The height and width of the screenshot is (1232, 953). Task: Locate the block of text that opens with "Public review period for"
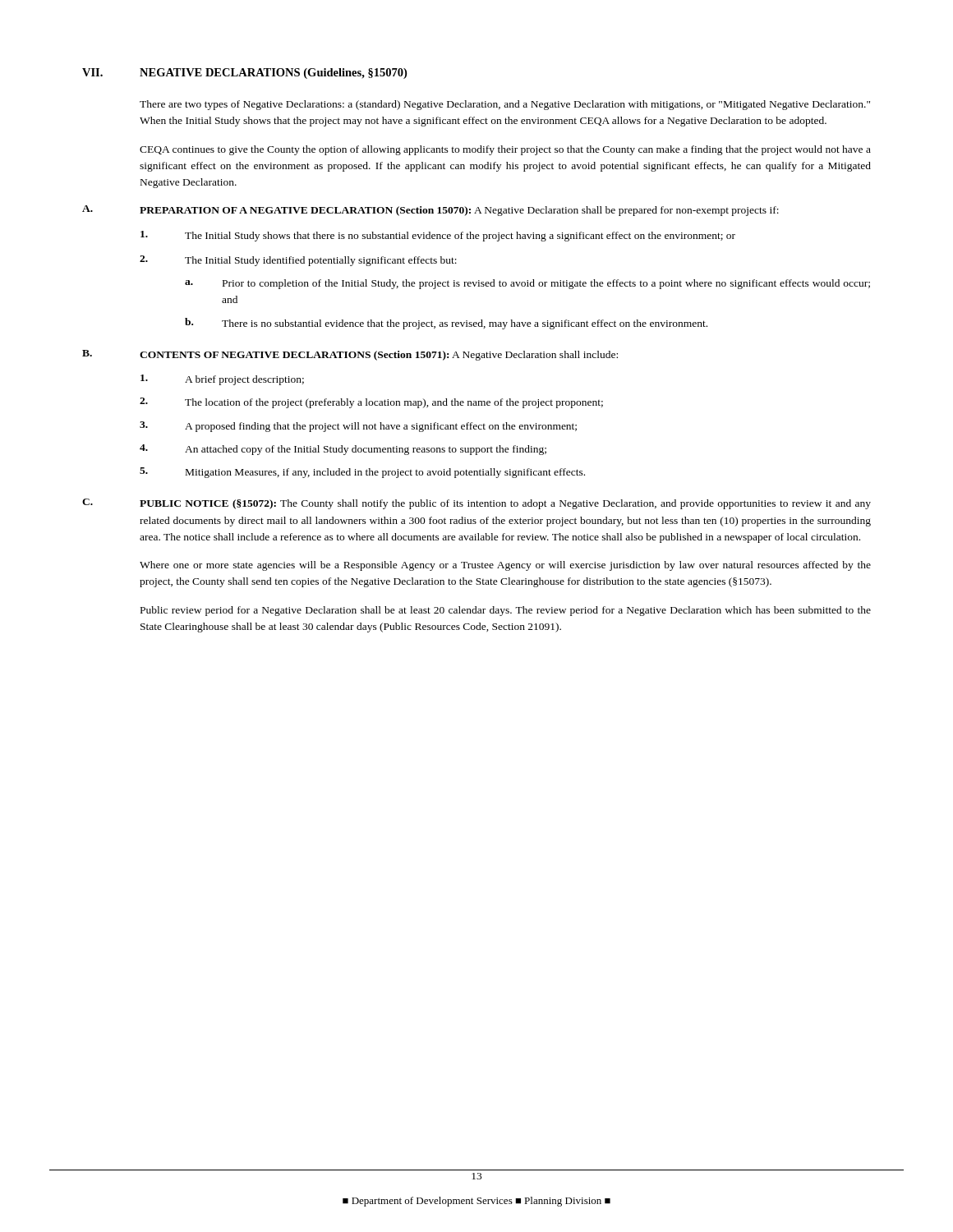(x=505, y=618)
